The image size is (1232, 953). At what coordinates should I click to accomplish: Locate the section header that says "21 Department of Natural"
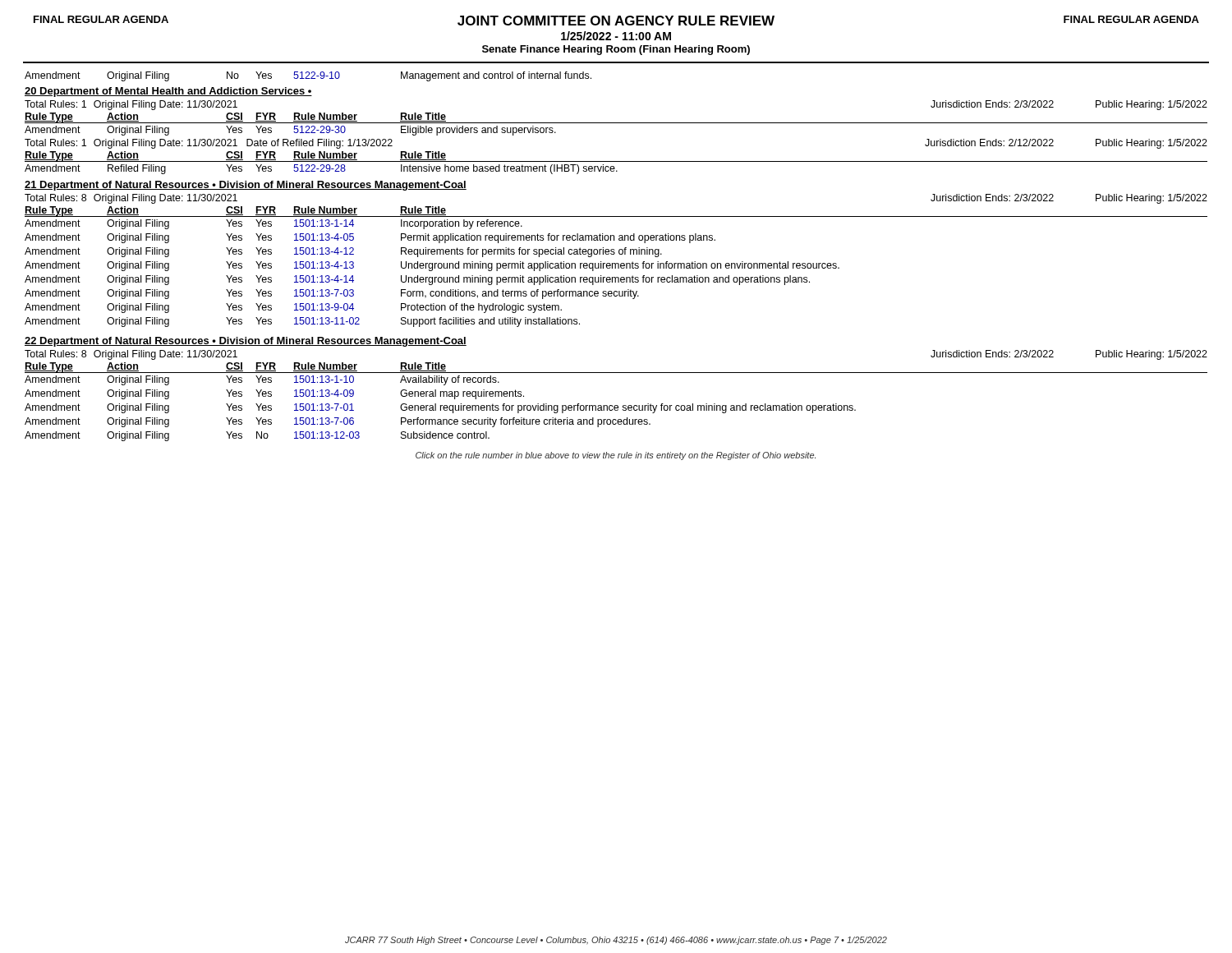coord(245,184)
